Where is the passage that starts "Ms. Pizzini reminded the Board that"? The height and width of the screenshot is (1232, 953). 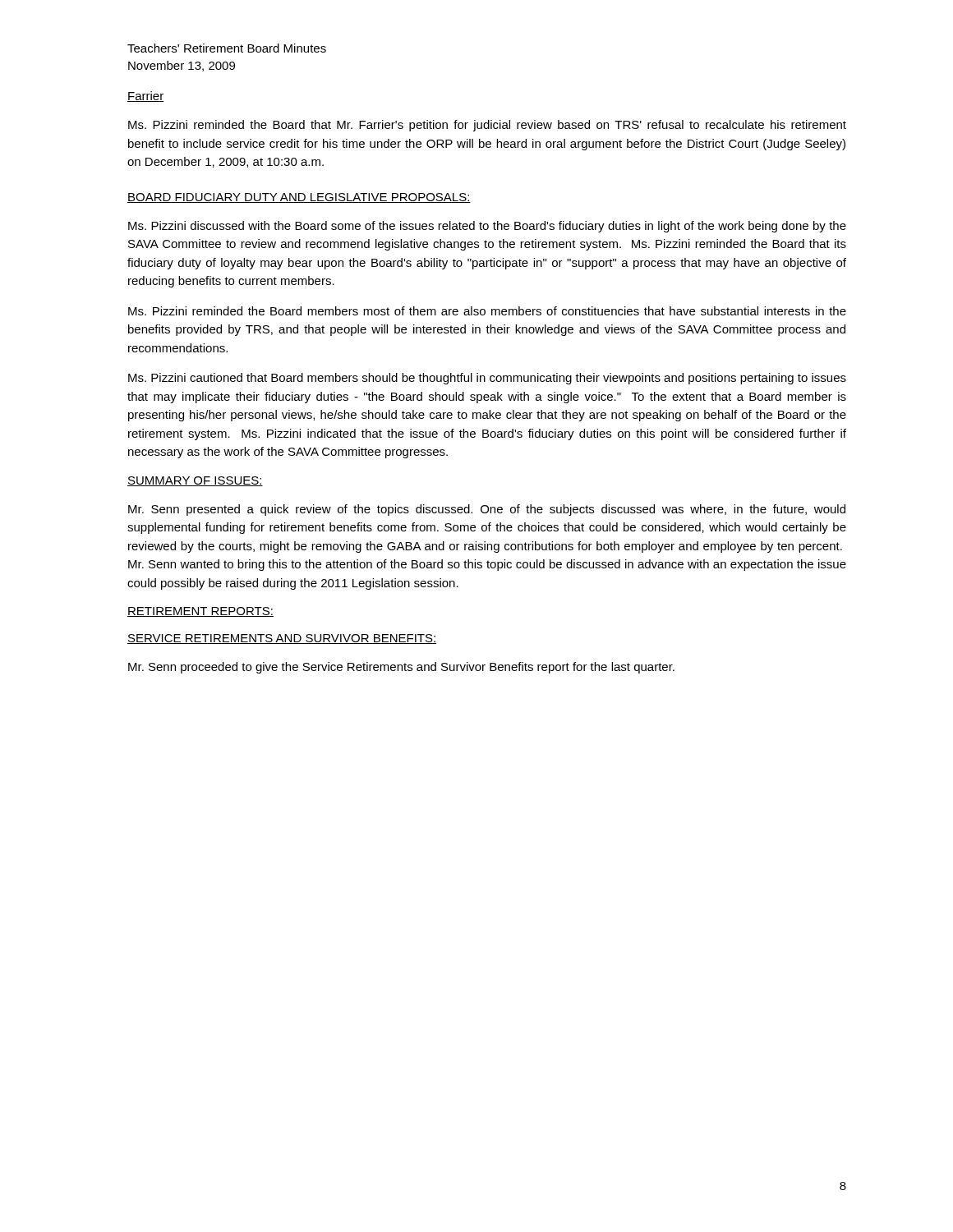coord(487,144)
